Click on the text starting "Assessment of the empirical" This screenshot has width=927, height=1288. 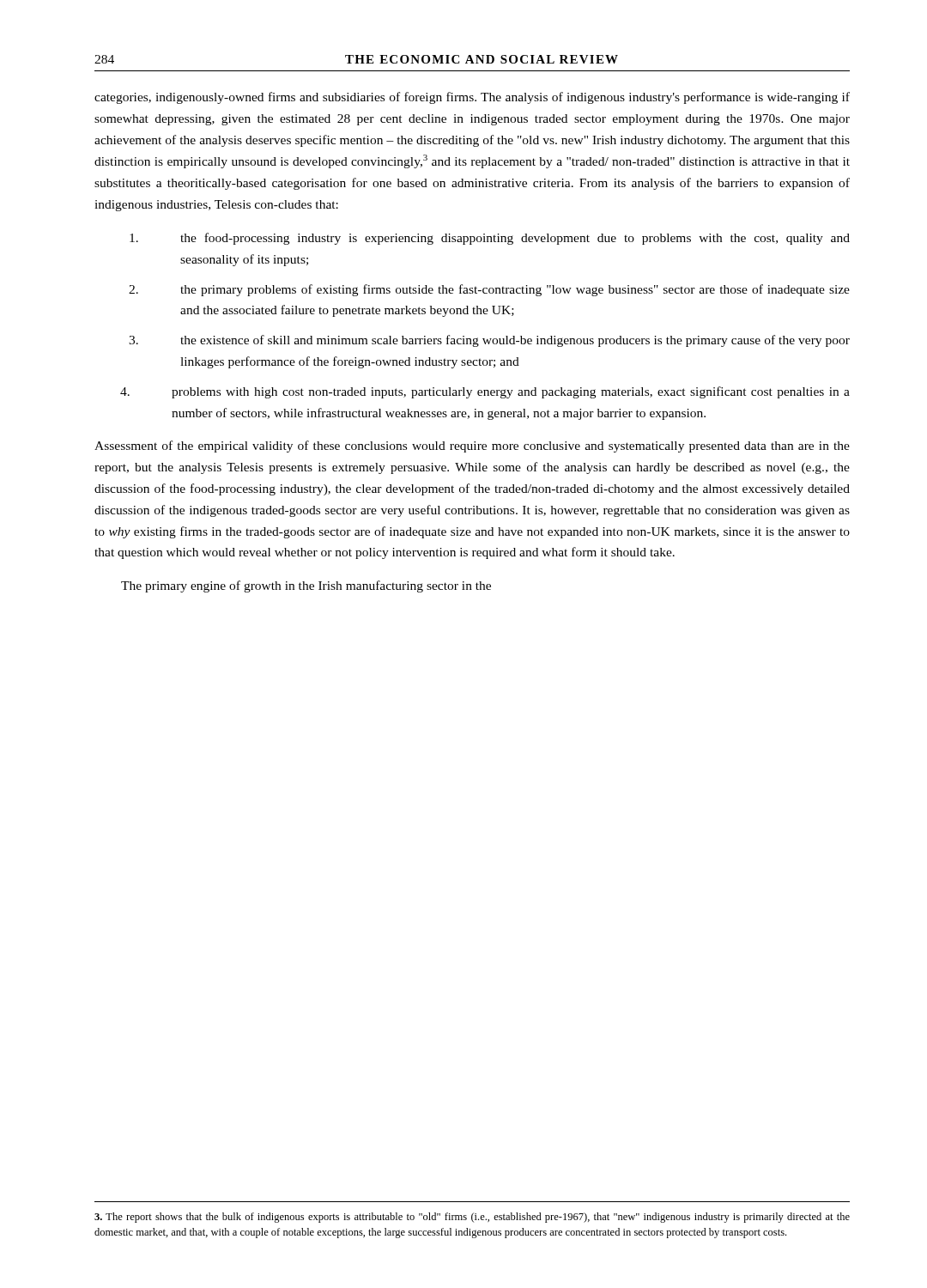click(x=472, y=516)
